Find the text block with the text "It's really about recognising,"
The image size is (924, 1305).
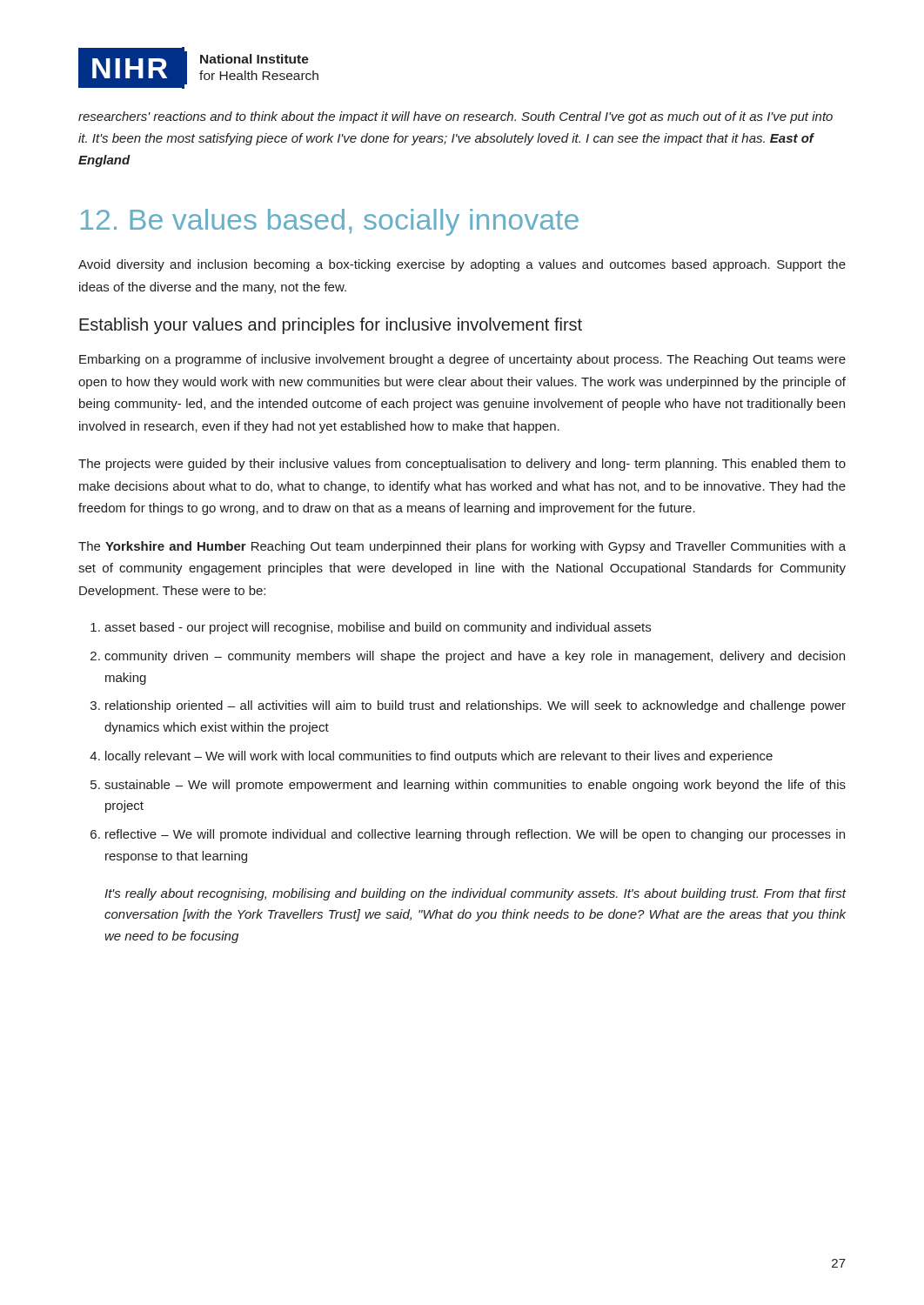[x=475, y=914]
